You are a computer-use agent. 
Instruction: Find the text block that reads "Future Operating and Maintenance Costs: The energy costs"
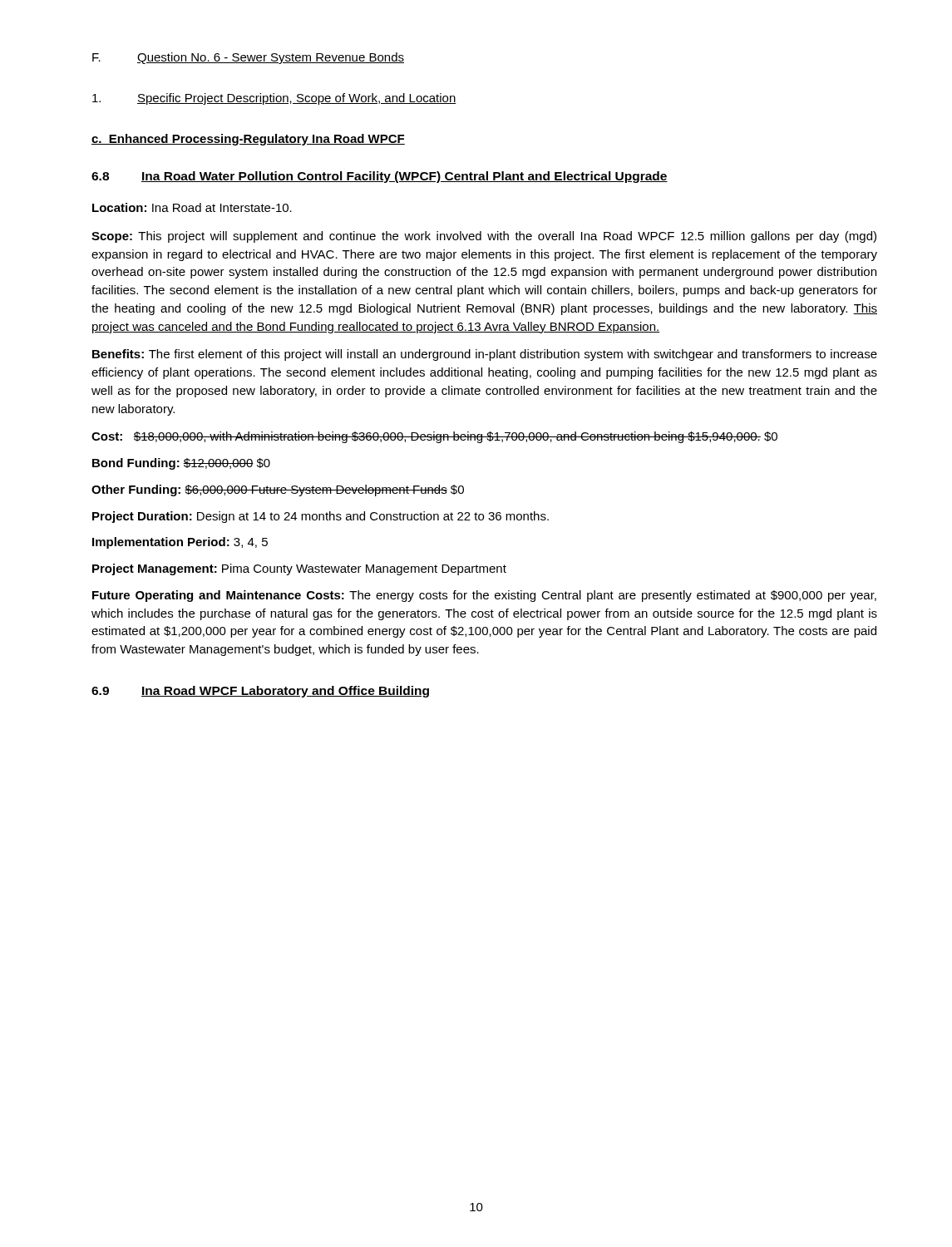pyautogui.click(x=484, y=622)
